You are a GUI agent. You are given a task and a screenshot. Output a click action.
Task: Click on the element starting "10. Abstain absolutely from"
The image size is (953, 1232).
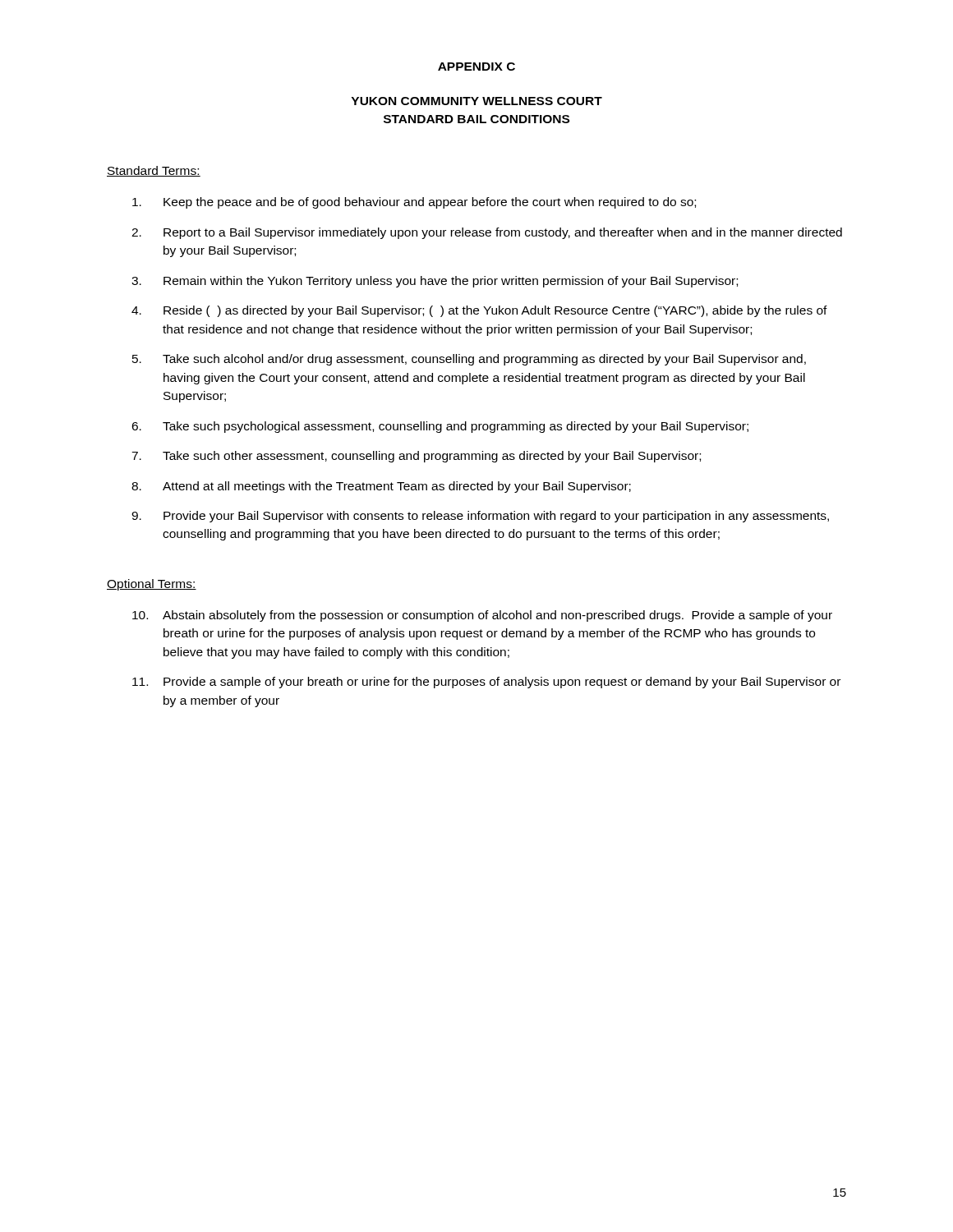489,634
